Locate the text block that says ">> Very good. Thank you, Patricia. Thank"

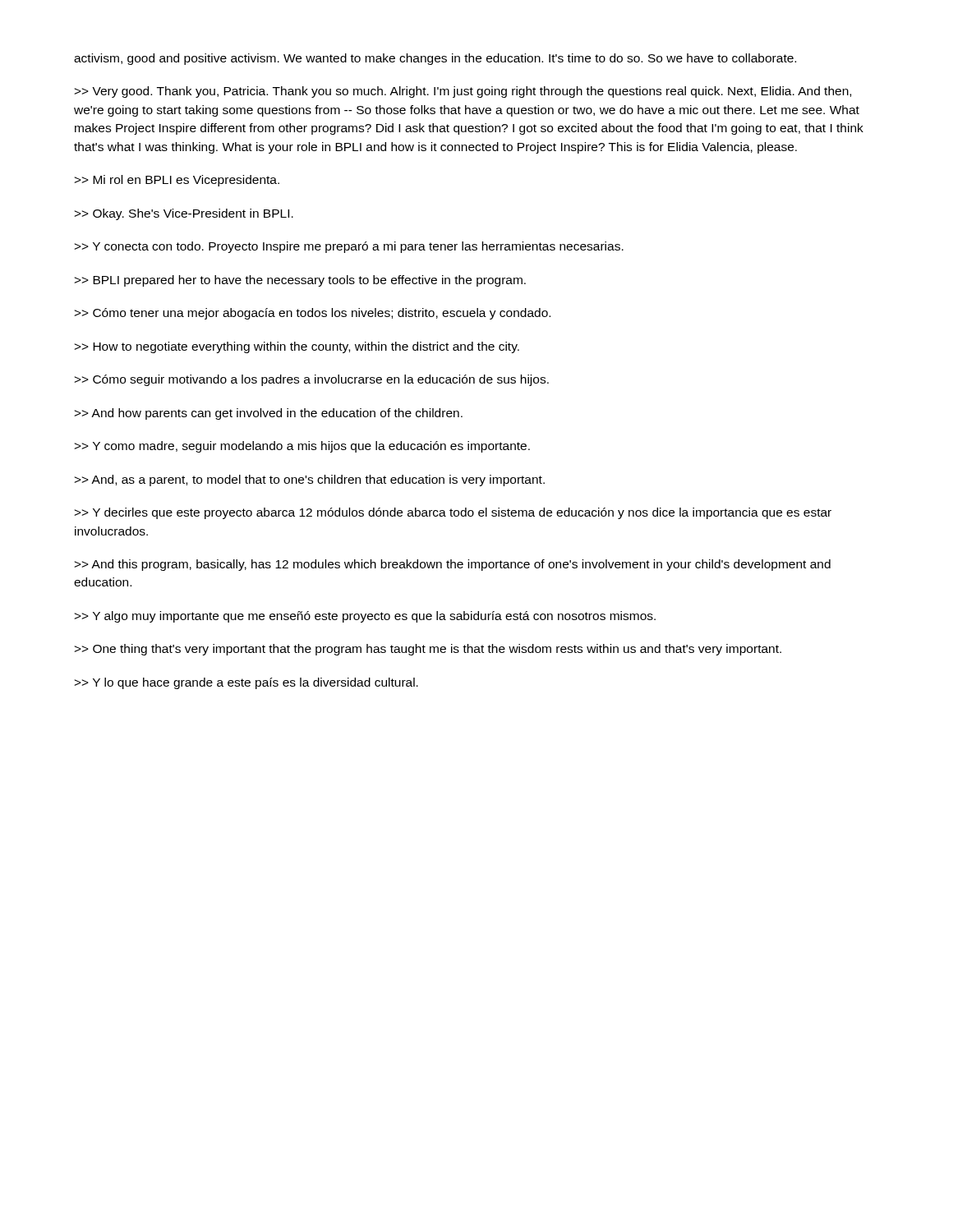click(469, 119)
